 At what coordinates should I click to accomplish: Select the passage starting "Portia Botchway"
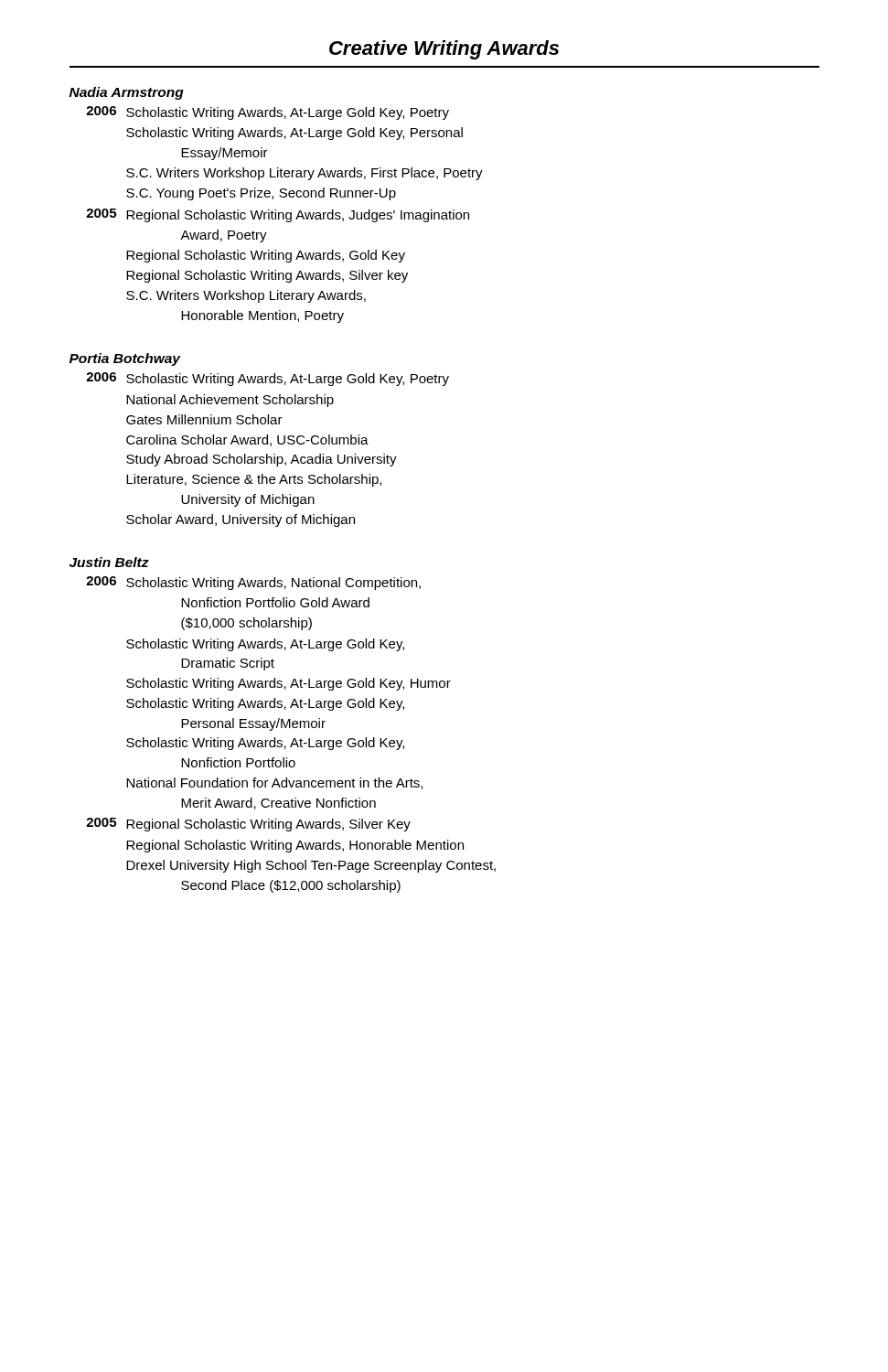125,358
